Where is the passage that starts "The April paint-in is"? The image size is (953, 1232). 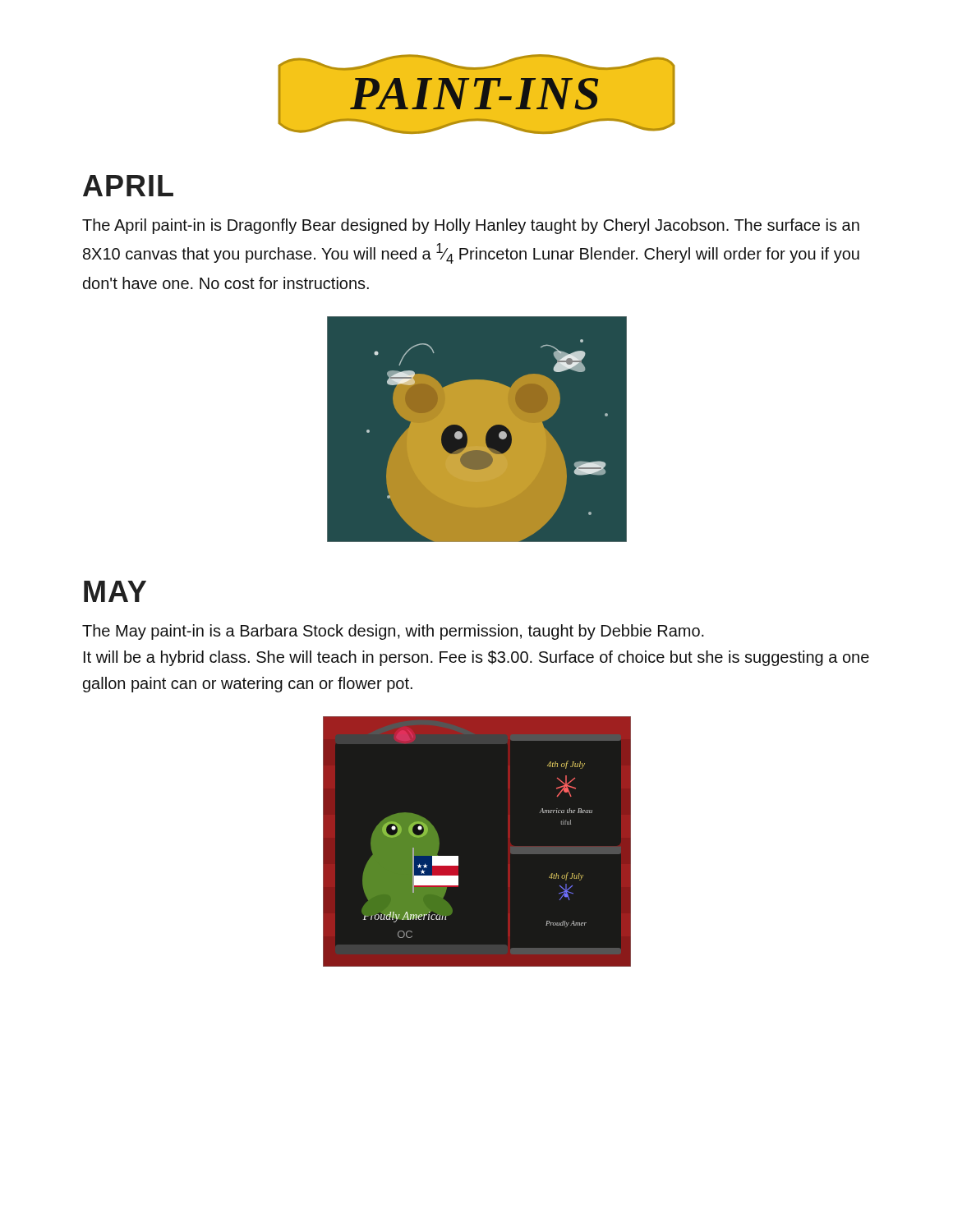point(471,254)
